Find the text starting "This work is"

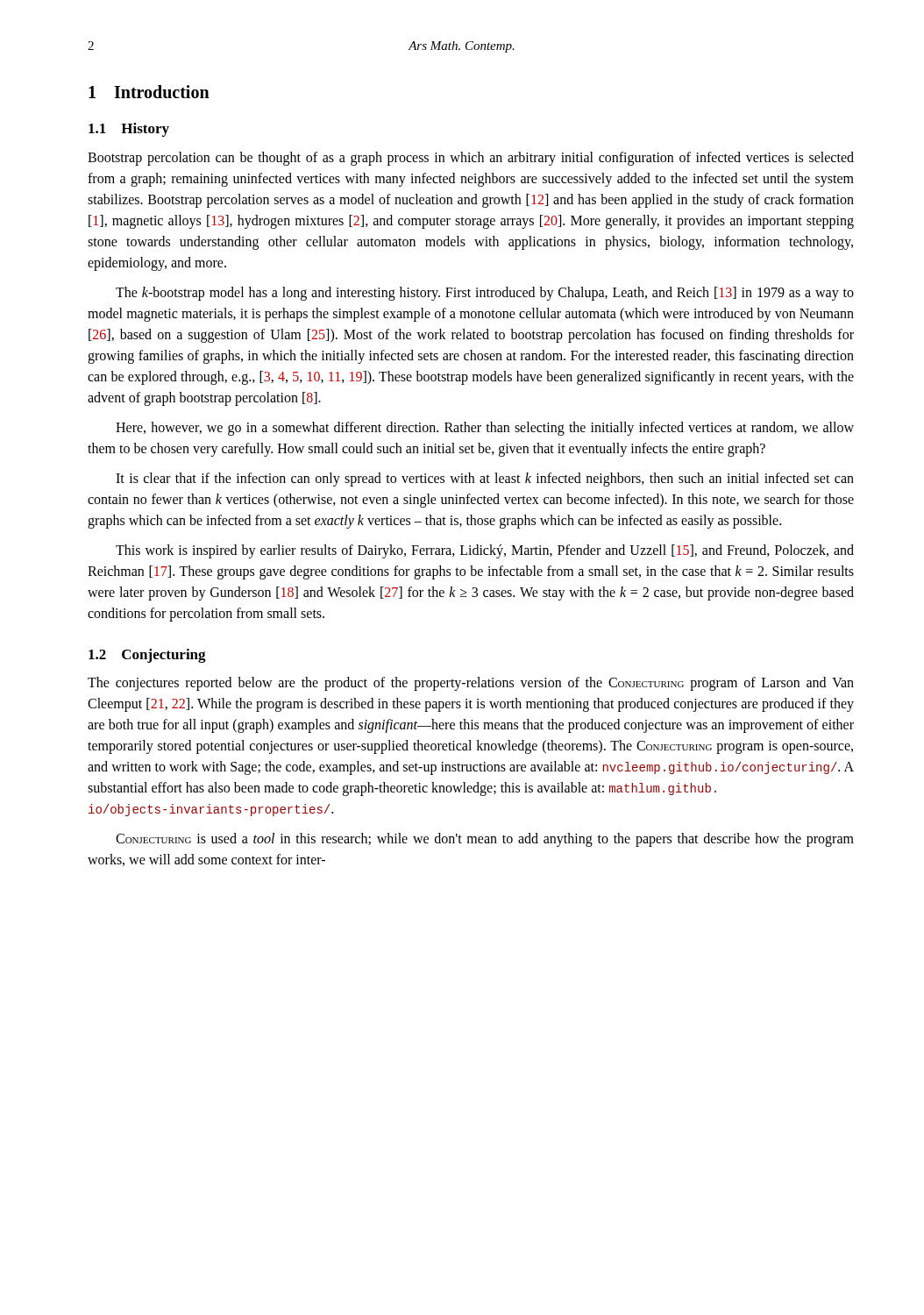point(471,582)
